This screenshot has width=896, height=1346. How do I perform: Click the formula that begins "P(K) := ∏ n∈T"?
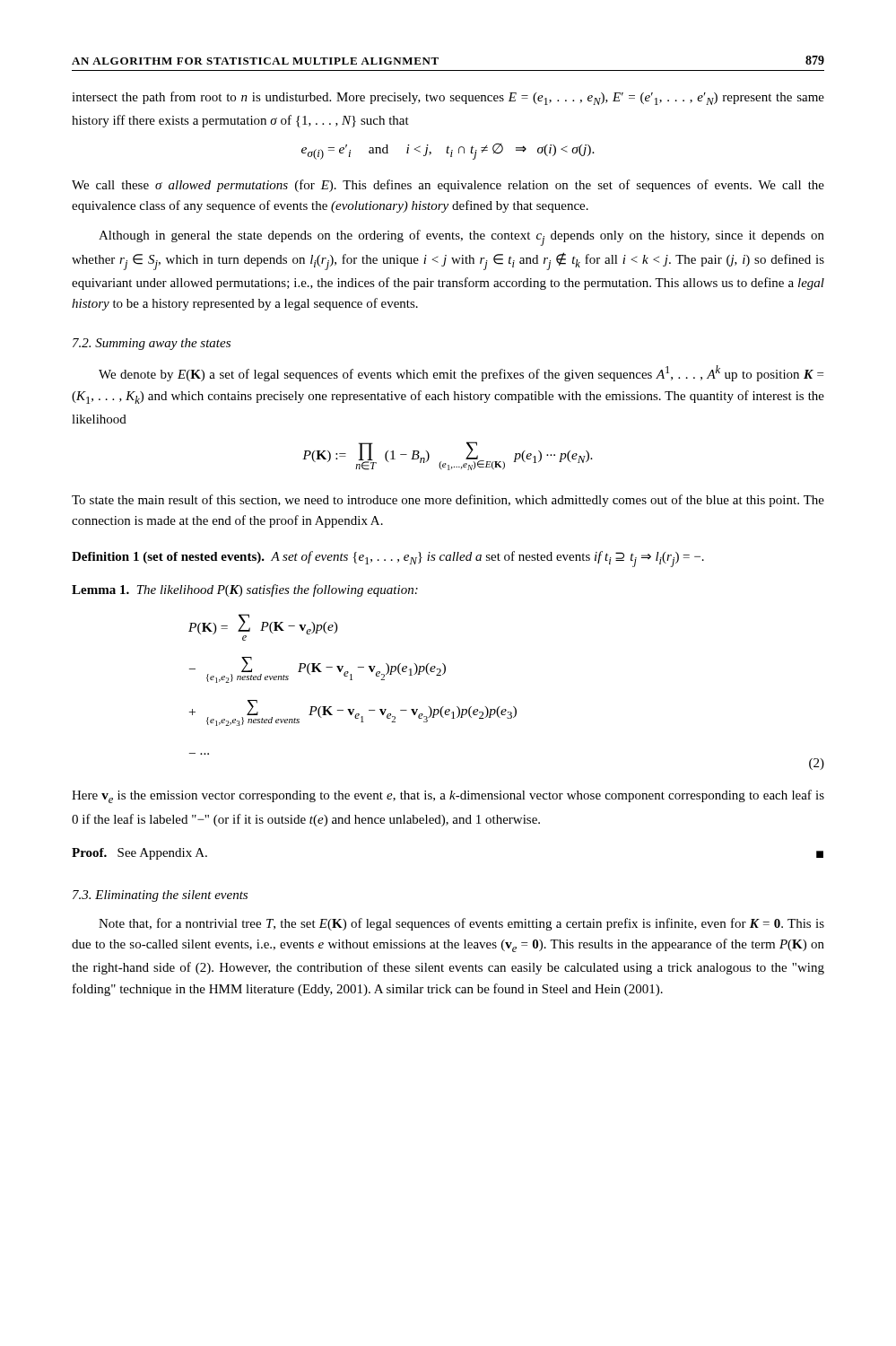(x=448, y=456)
